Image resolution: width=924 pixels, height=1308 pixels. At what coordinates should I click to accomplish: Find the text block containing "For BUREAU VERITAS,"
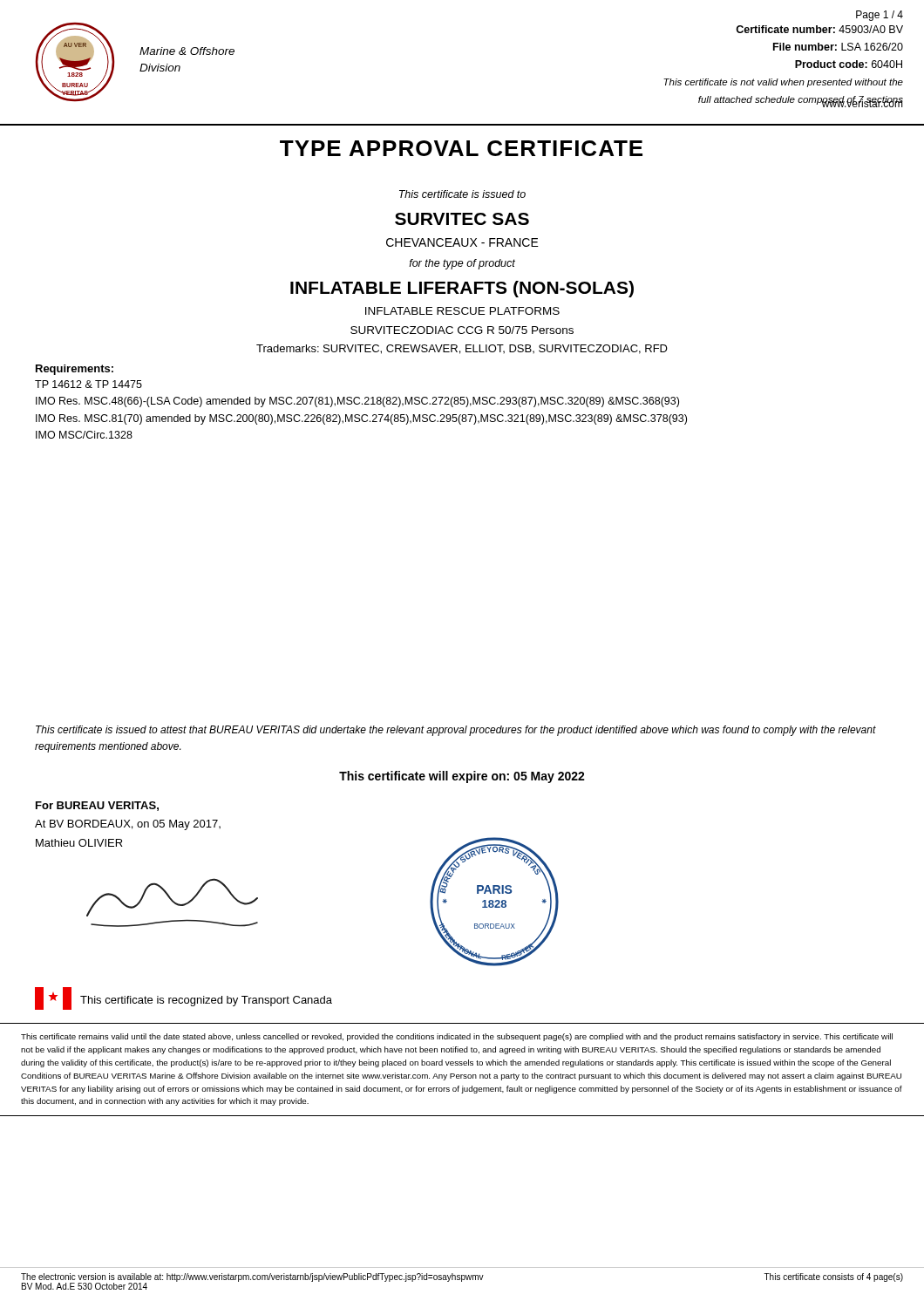click(128, 824)
